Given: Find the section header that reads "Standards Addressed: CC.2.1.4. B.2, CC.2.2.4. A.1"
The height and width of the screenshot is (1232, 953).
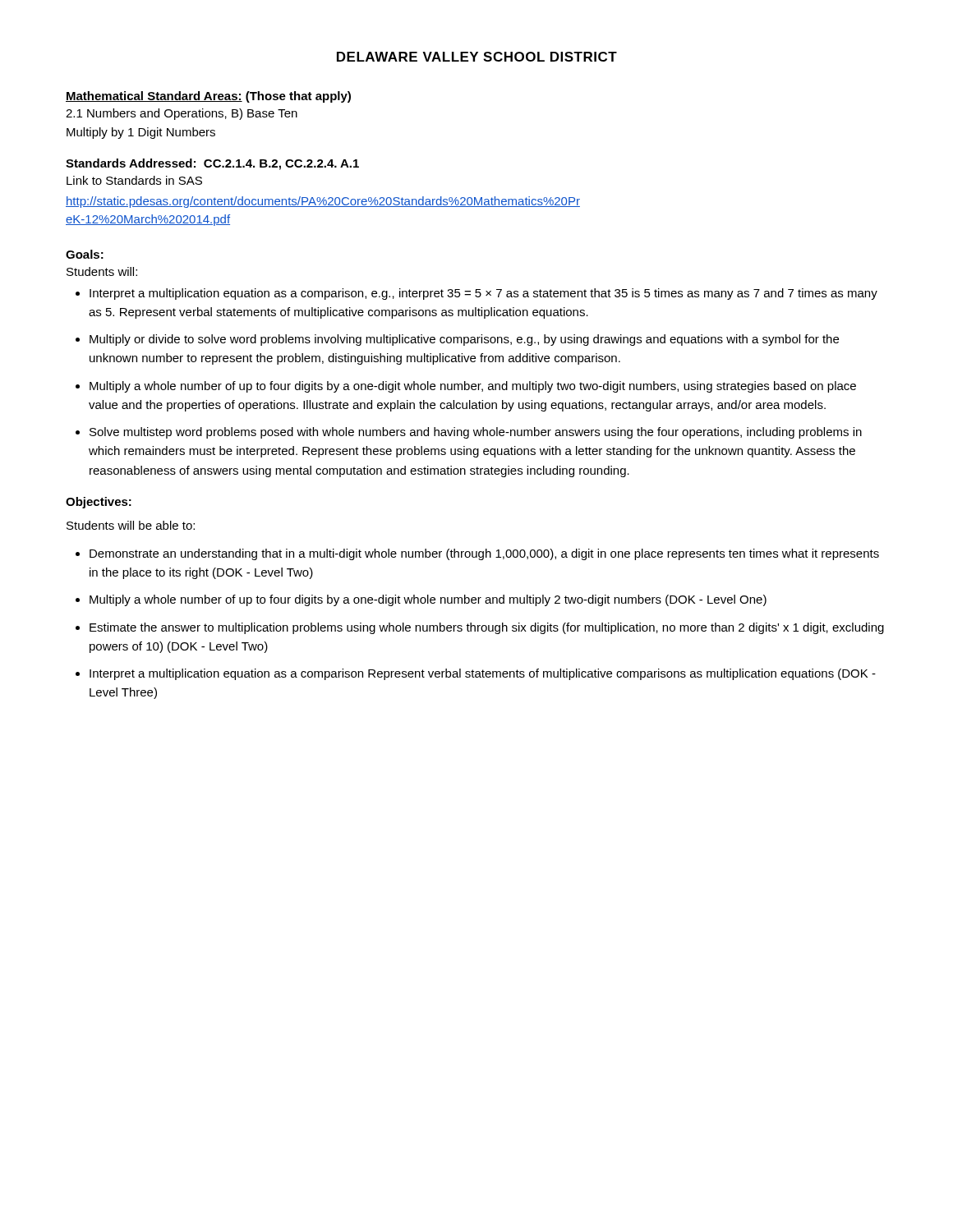Looking at the screenshot, I should (x=213, y=163).
